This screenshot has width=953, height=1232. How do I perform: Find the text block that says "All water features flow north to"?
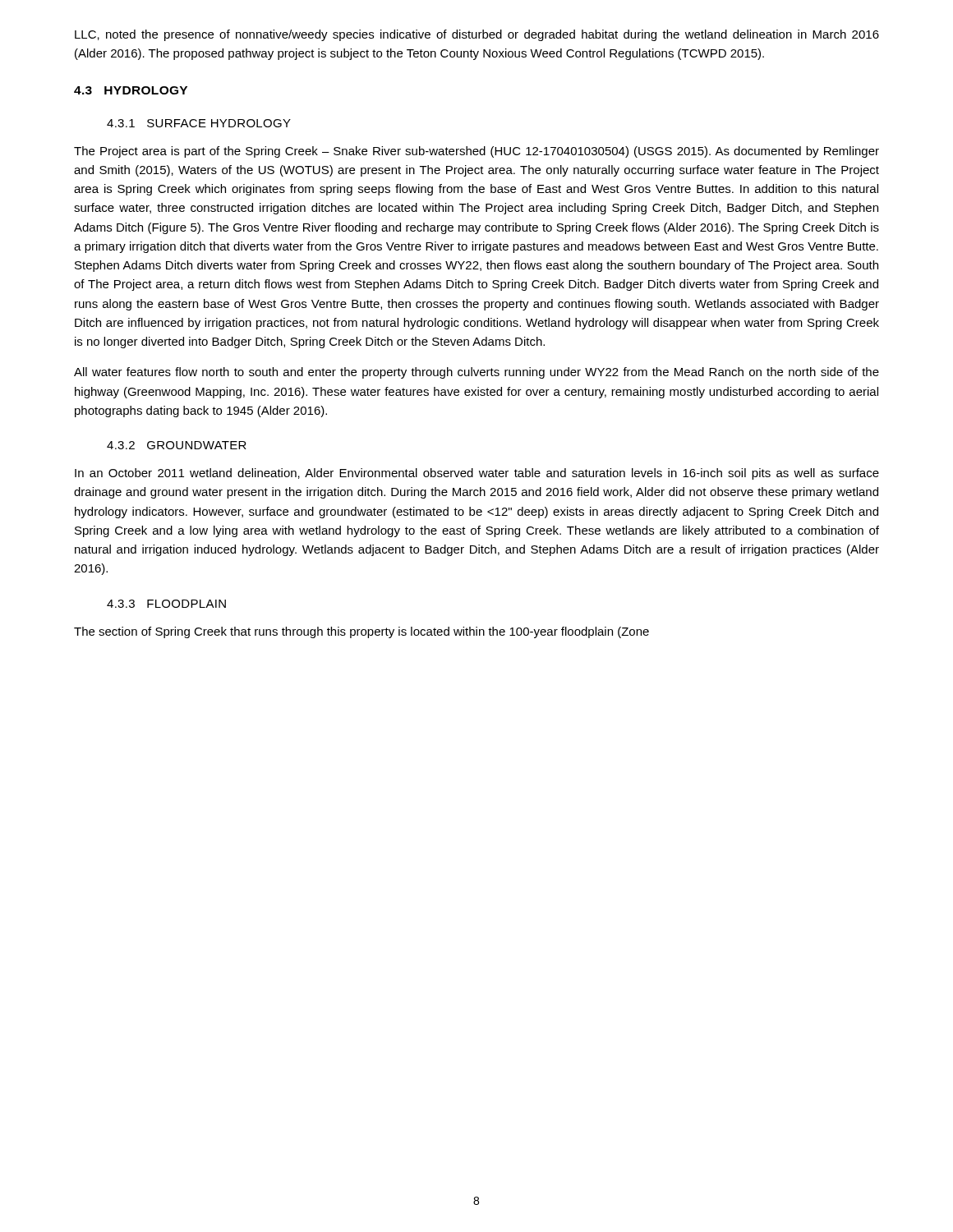coord(476,391)
